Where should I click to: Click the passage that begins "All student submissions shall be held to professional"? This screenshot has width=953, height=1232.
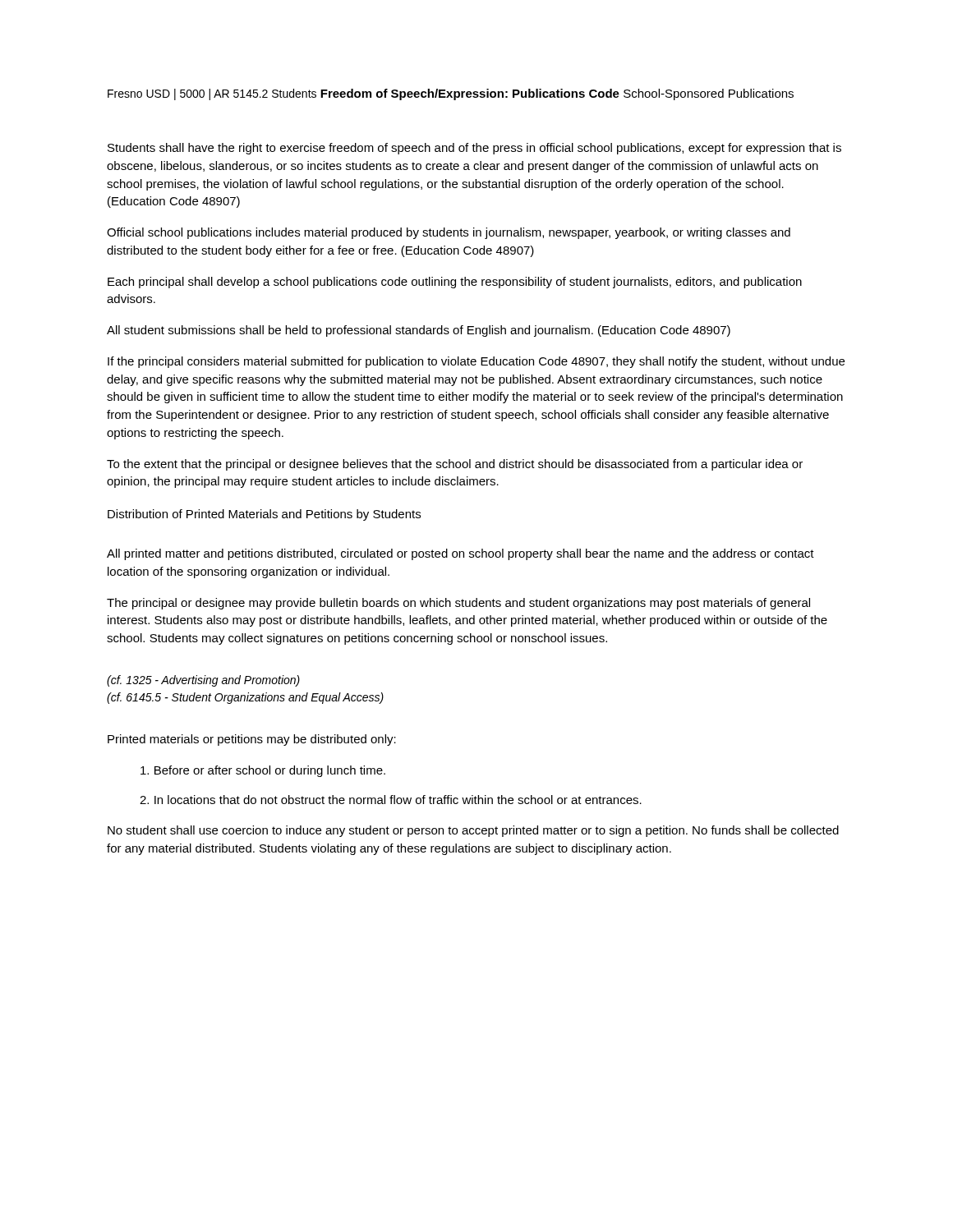pyautogui.click(x=476, y=330)
